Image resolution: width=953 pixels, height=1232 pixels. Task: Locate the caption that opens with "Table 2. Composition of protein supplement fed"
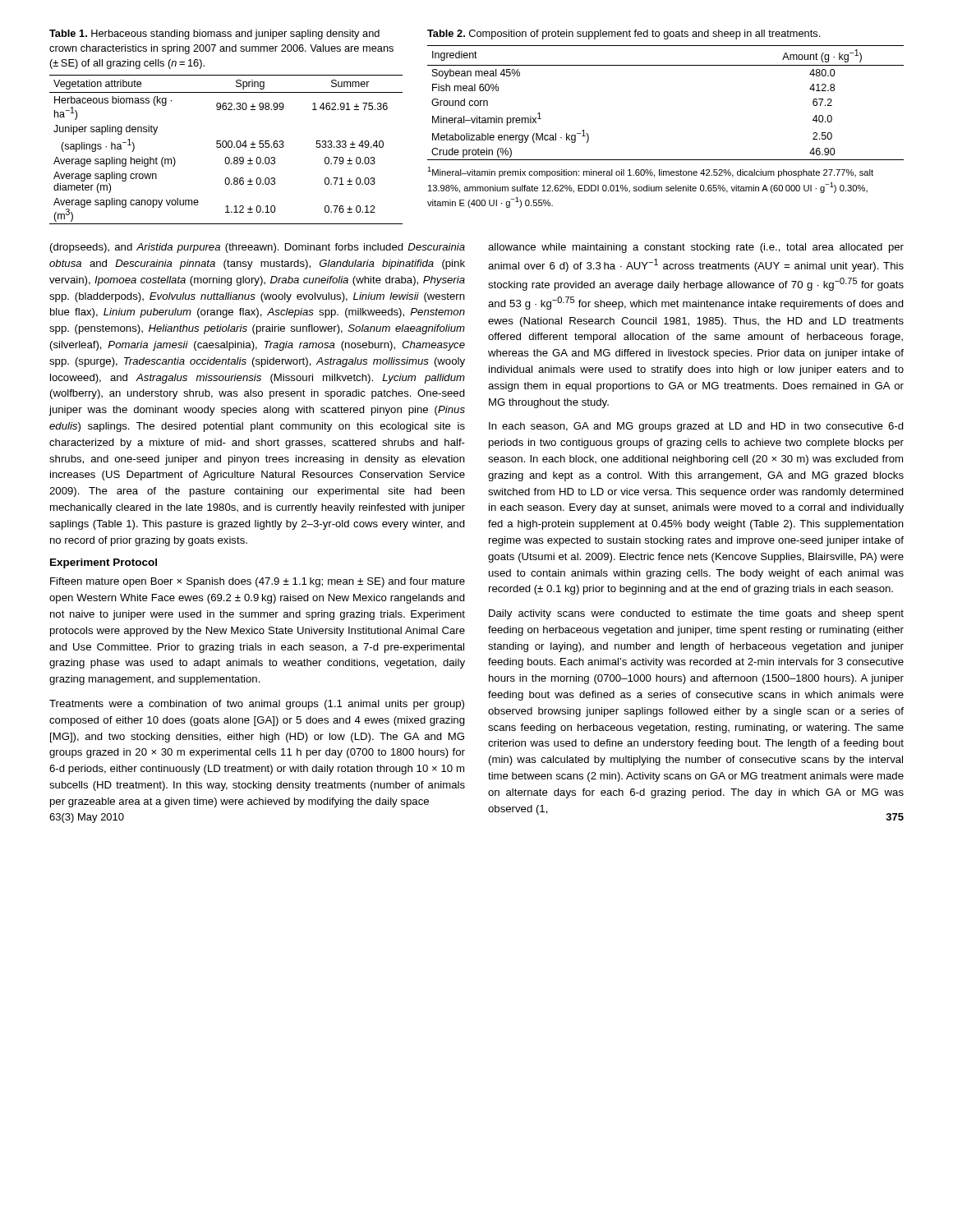coord(624,33)
